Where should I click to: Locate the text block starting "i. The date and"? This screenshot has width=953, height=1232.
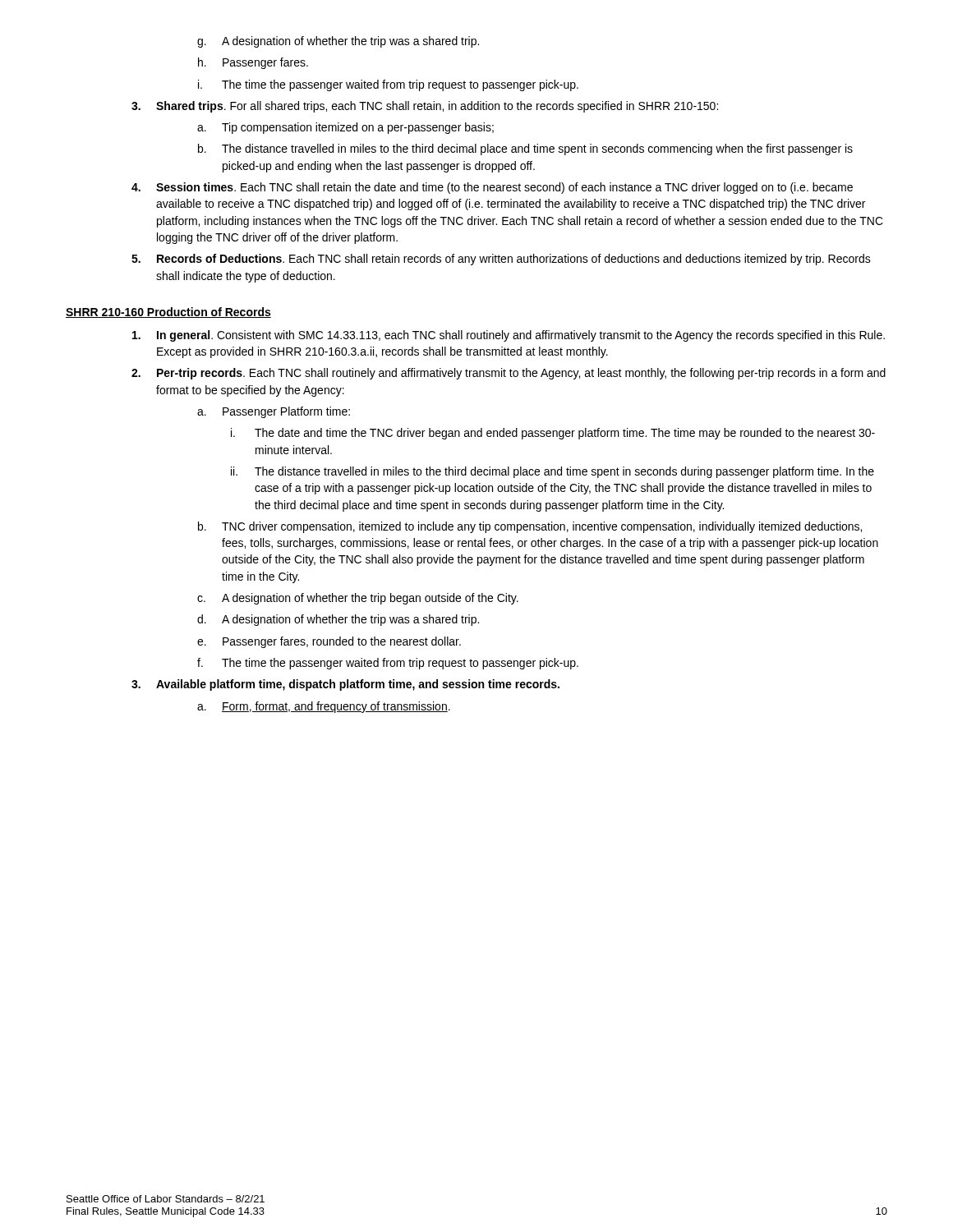click(x=559, y=442)
